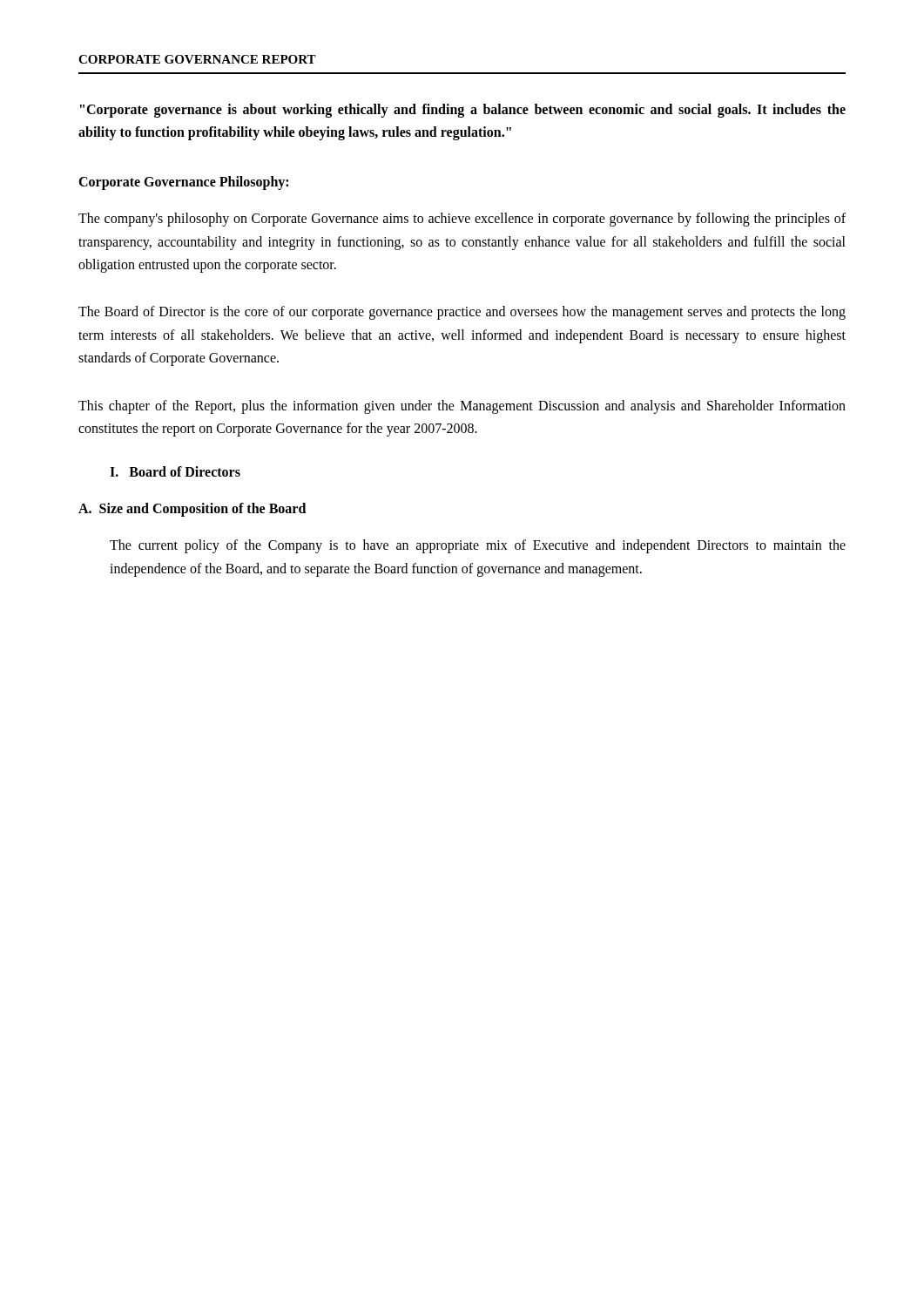Screen dimensions: 1307x924
Task: Locate the text starting "The company's philosophy on Corporate Governance aims"
Action: point(462,241)
